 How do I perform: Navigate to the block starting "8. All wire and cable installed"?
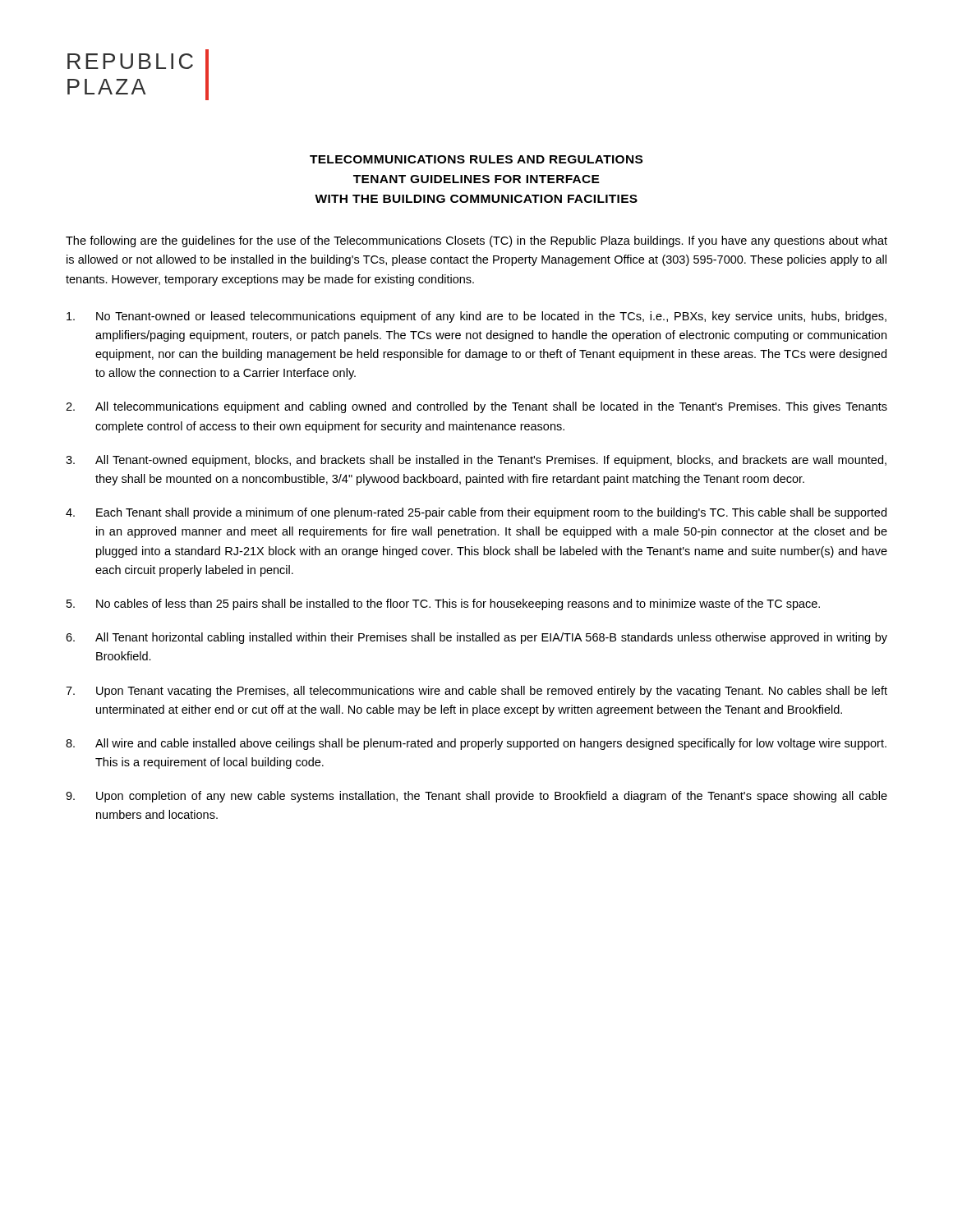click(x=476, y=753)
